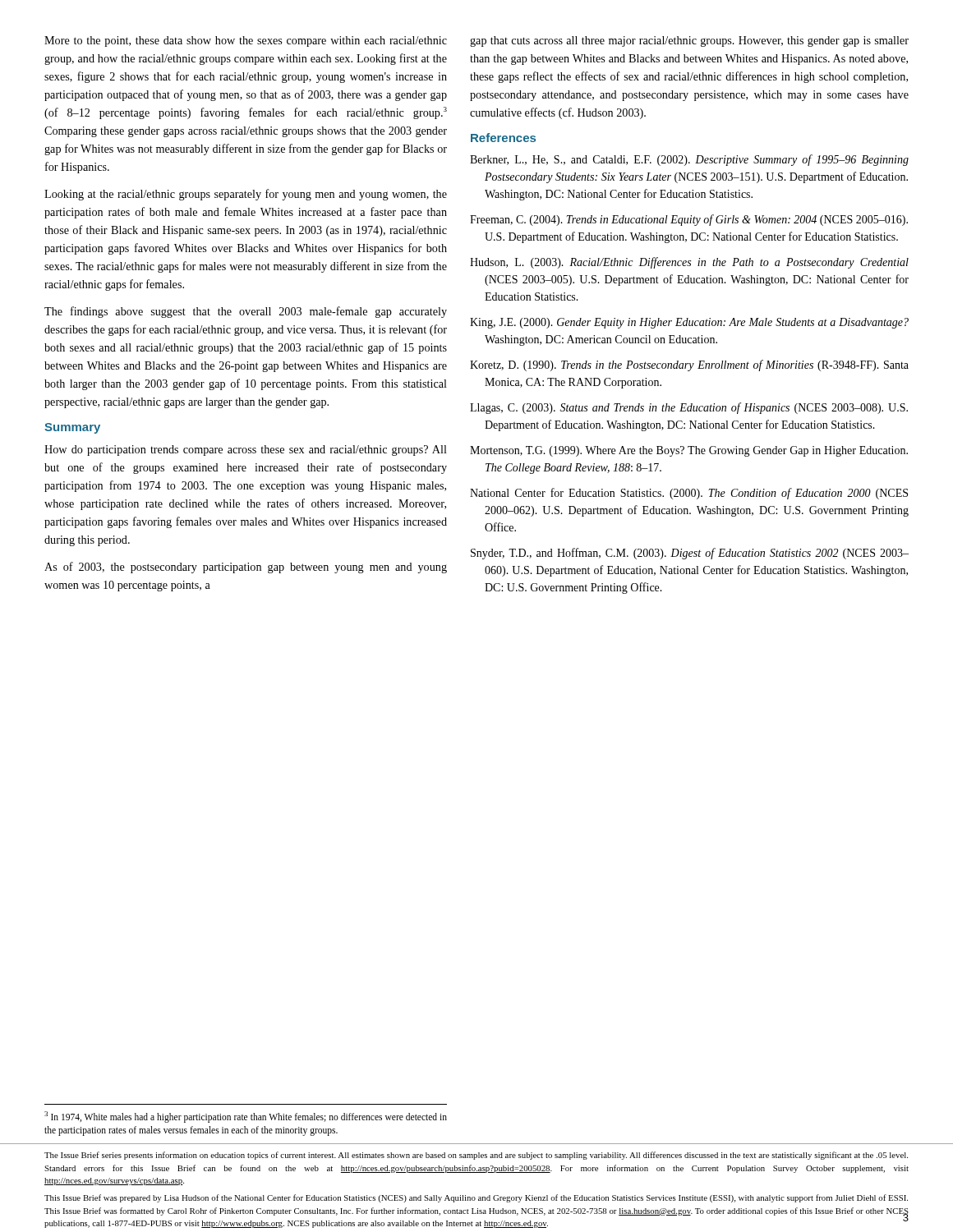The image size is (953, 1232).
Task: Select the list item that says "Snyder, T.D., and Hoffman,"
Action: click(x=689, y=570)
